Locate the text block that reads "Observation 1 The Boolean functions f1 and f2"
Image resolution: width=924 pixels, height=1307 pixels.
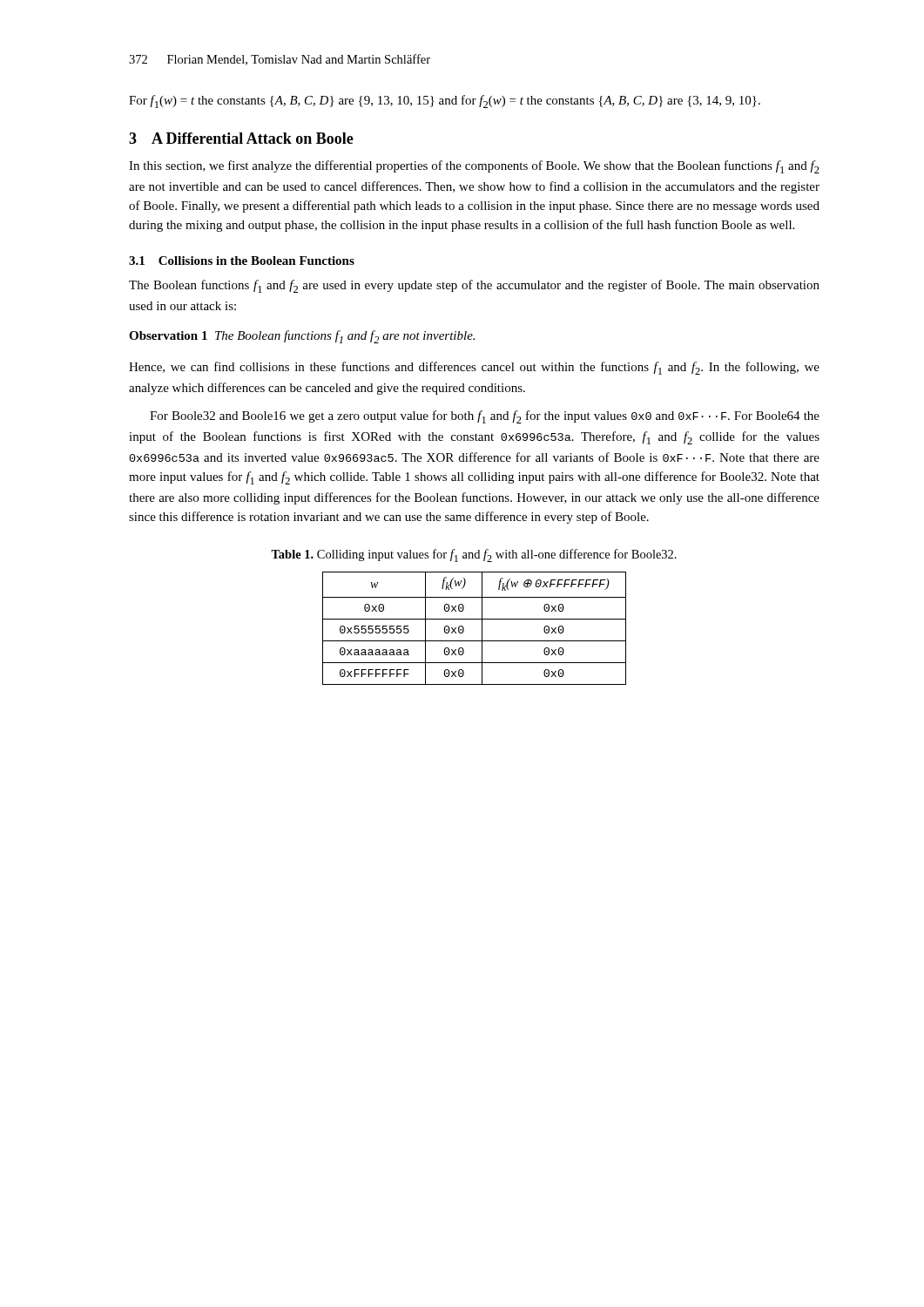pyautogui.click(x=474, y=337)
